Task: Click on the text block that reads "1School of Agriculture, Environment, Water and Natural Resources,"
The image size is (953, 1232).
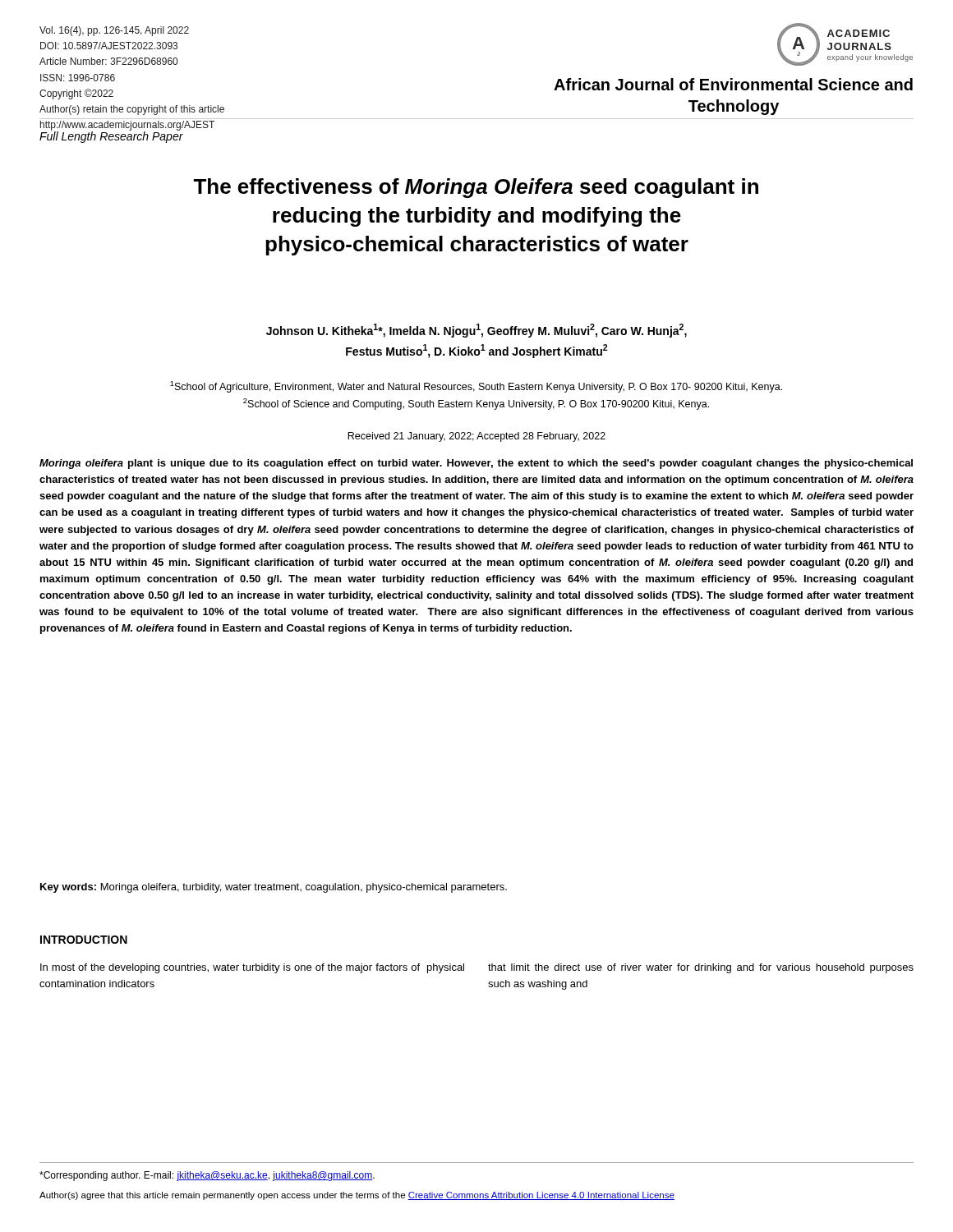Action: pos(476,395)
